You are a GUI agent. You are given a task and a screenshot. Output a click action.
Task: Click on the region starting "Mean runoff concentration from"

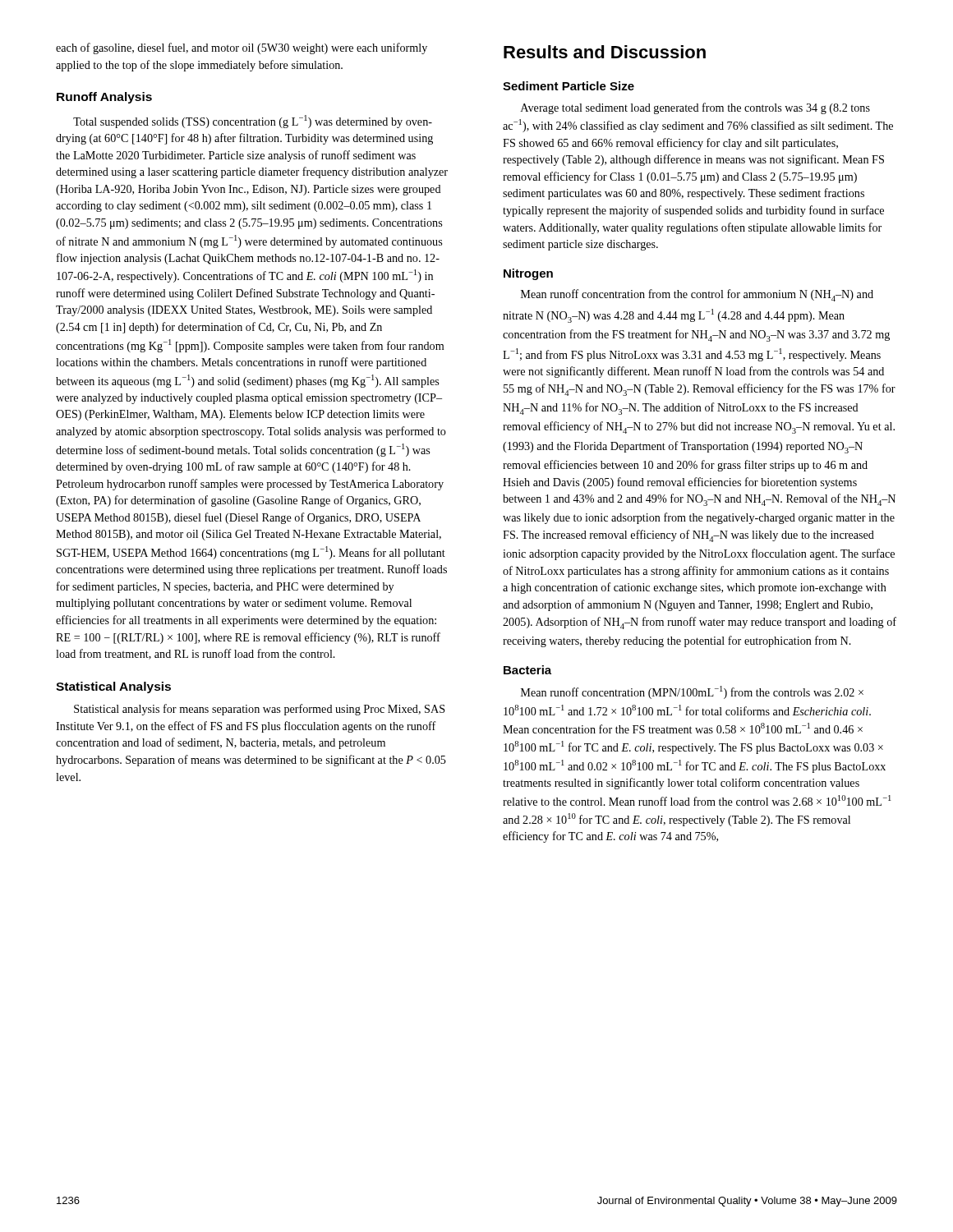point(700,468)
